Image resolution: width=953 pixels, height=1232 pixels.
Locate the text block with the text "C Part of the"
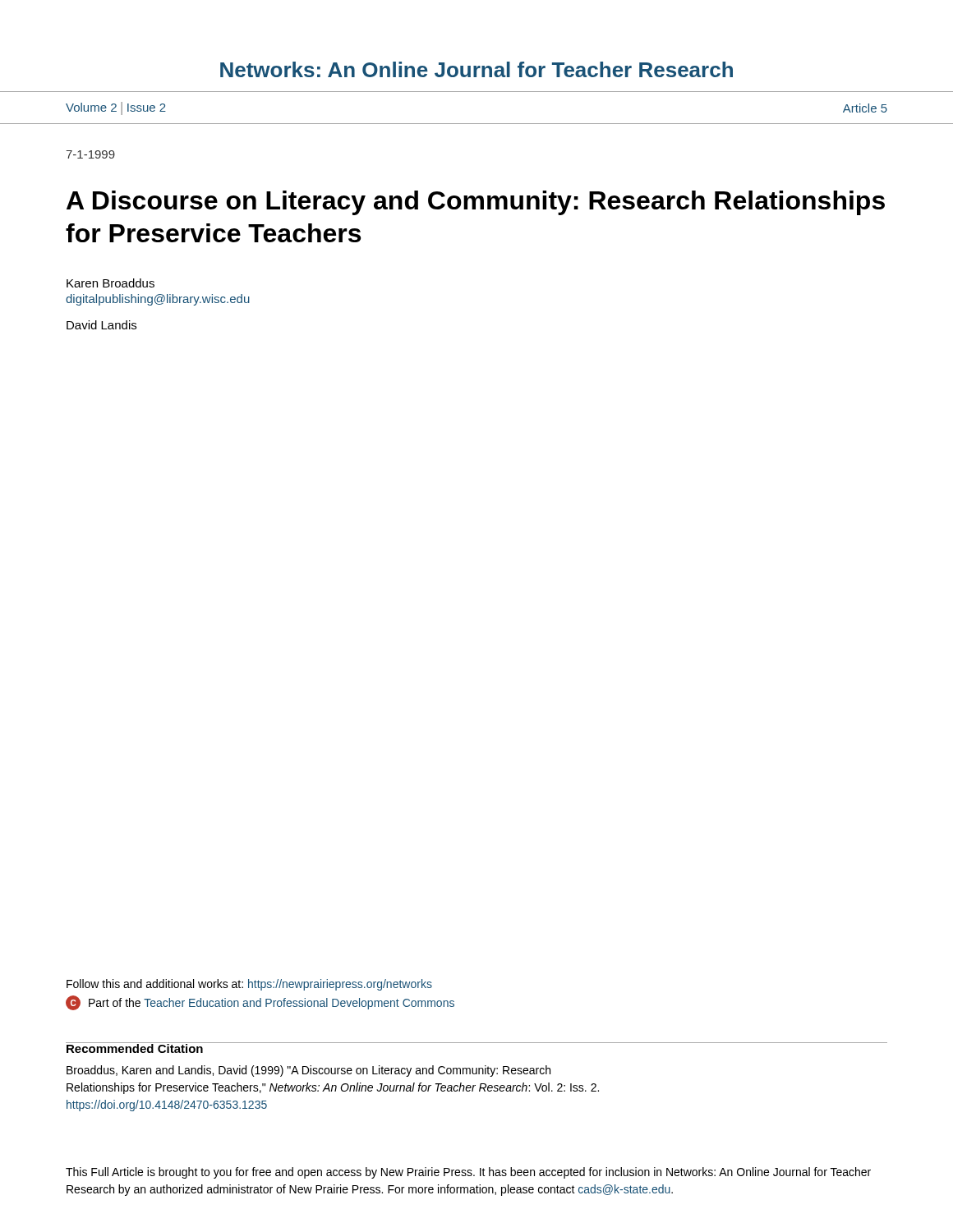[x=260, y=1003]
